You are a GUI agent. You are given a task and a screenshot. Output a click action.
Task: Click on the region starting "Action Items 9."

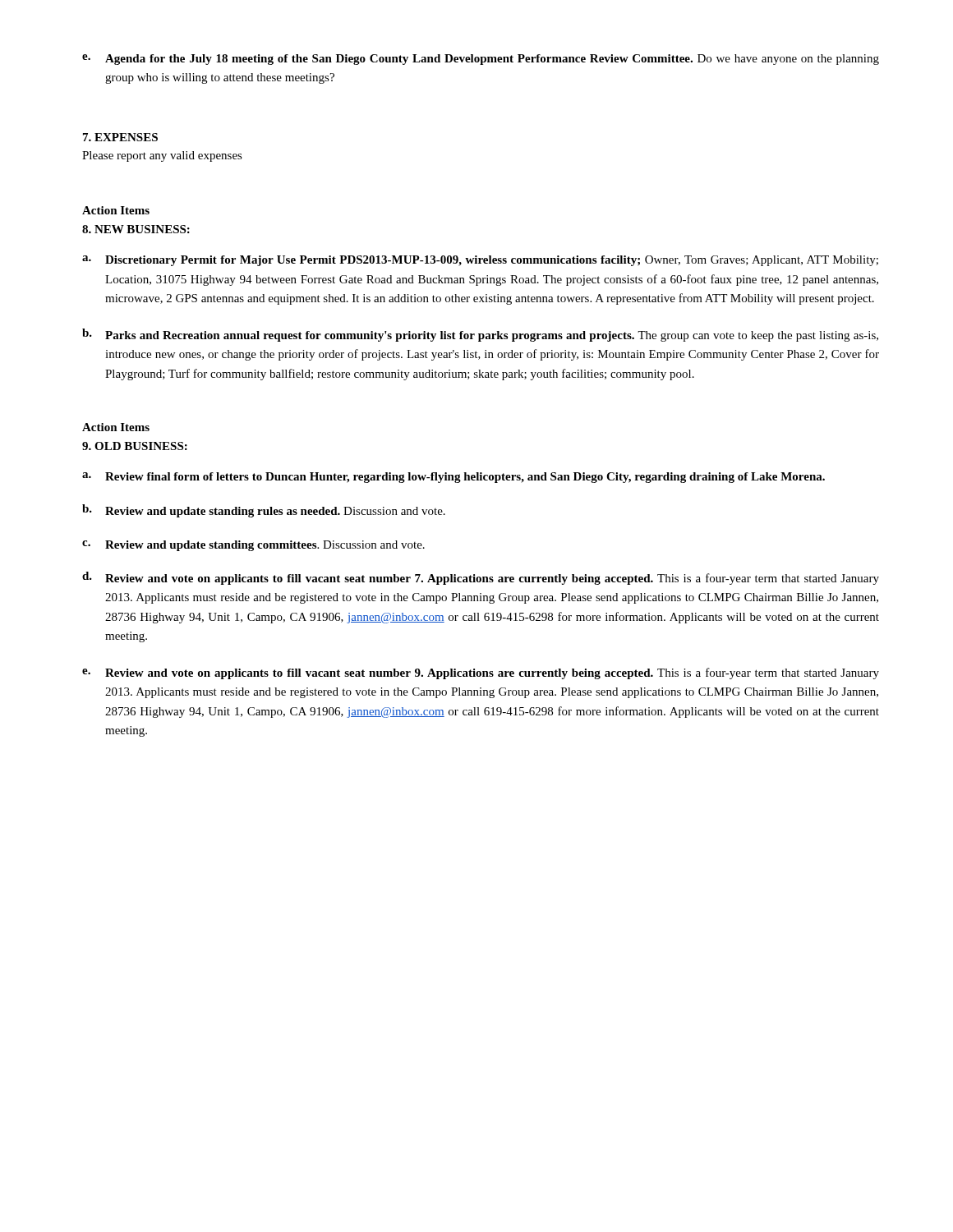click(135, 436)
